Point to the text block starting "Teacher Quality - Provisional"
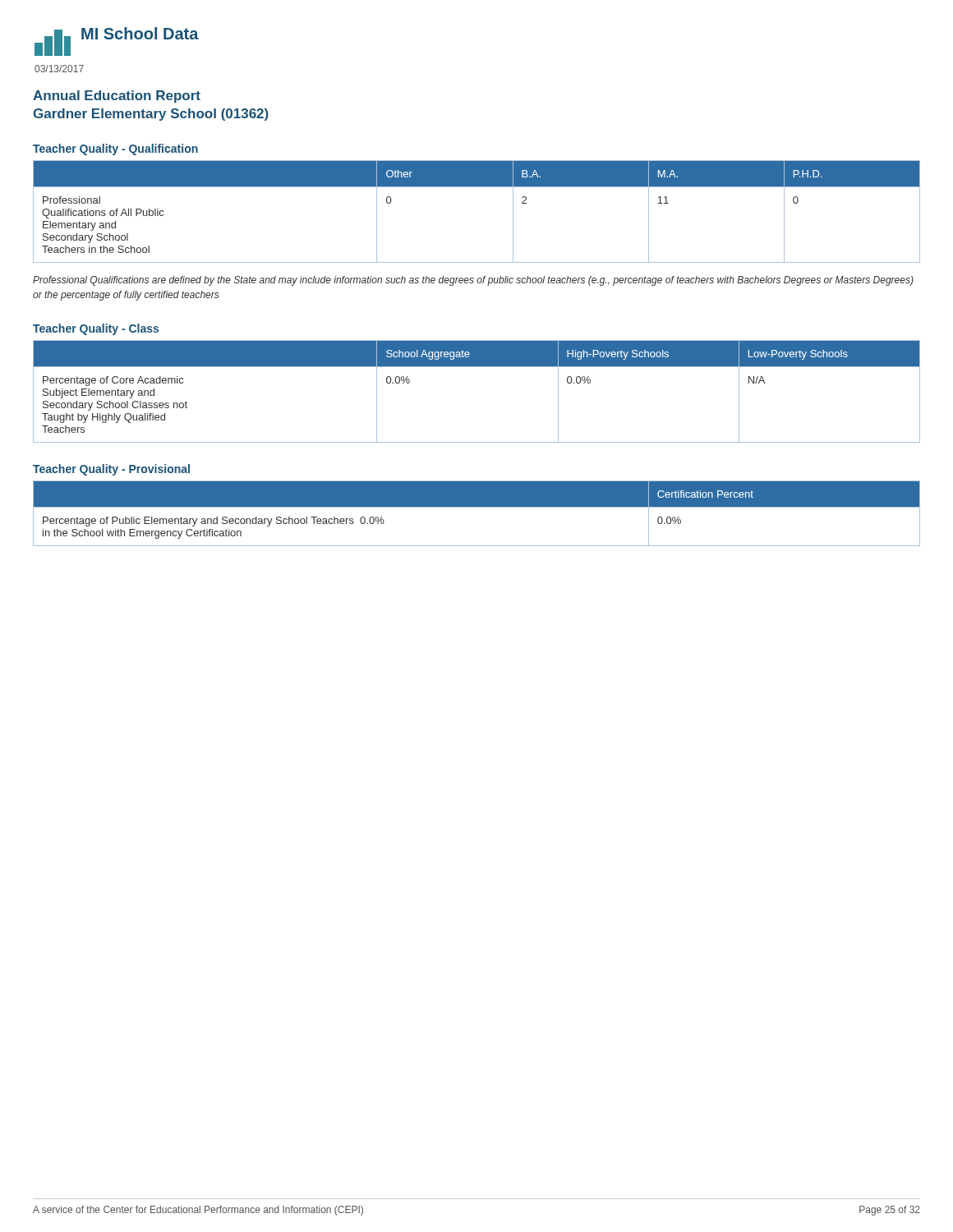Viewport: 953px width, 1232px height. [x=476, y=469]
